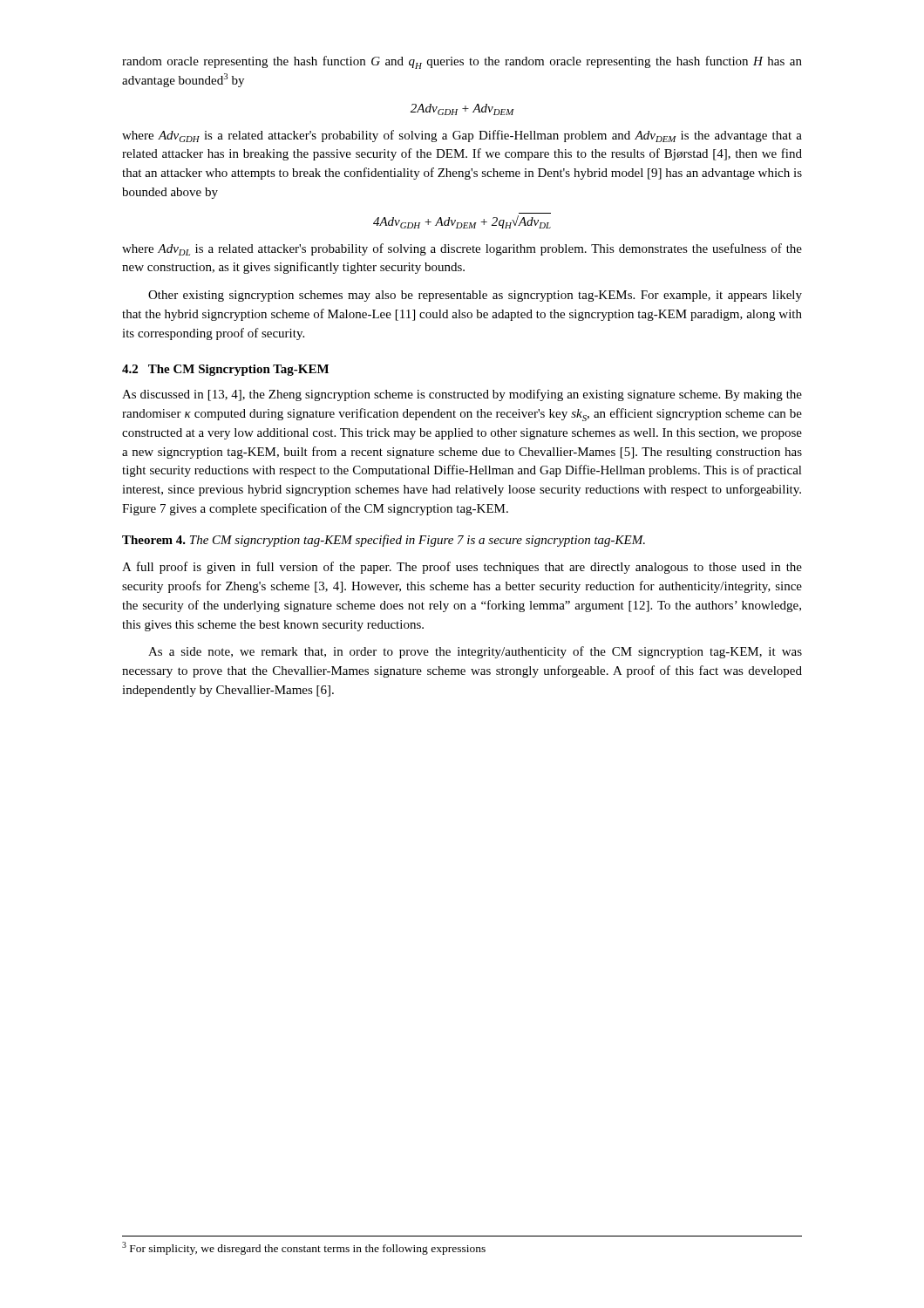Click on the text block containing "where AdvDL is a related"
This screenshot has width=924, height=1308.
pyautogui.click(x=462, y=291)
